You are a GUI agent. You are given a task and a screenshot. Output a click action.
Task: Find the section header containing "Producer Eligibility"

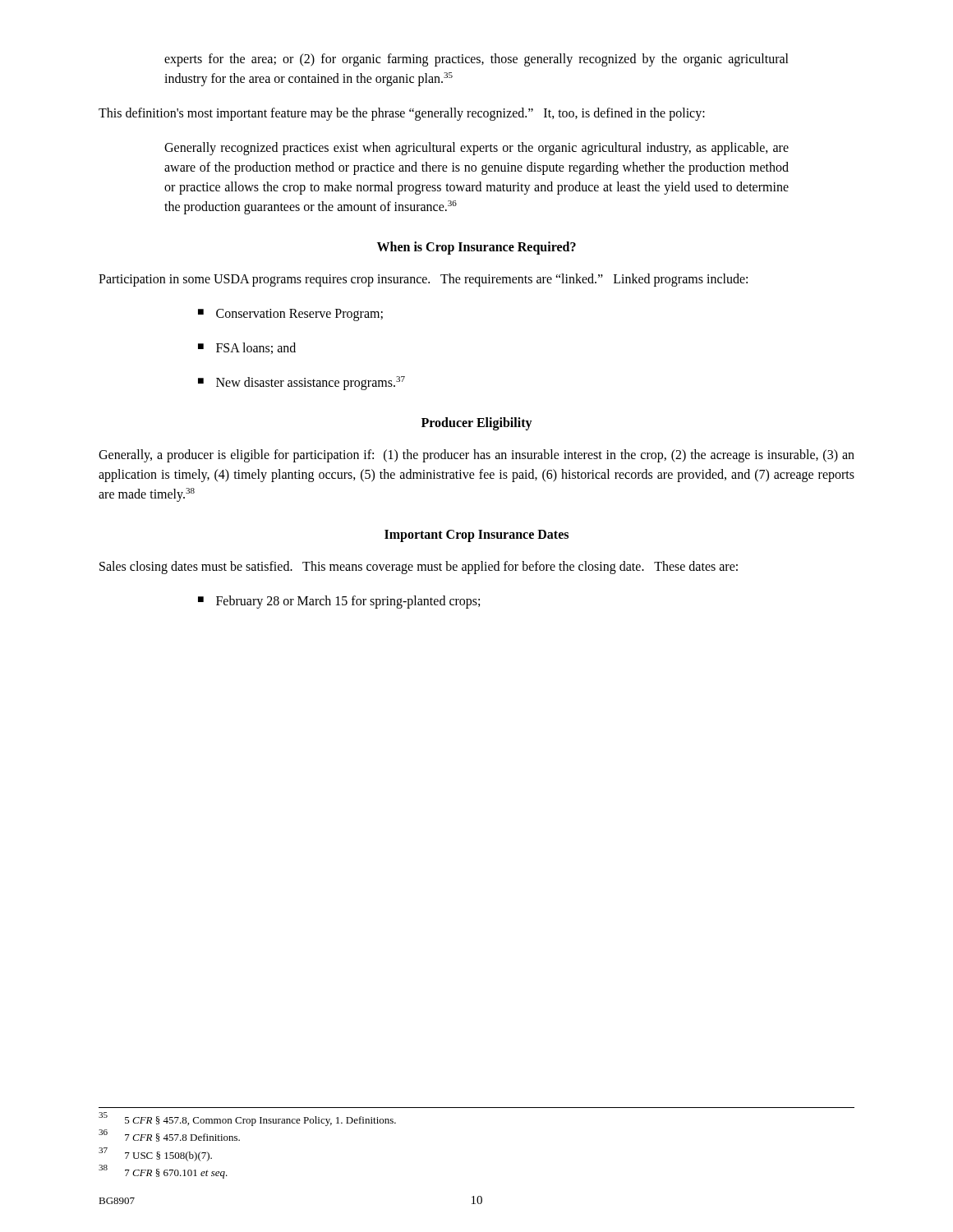tap(476, 423)
